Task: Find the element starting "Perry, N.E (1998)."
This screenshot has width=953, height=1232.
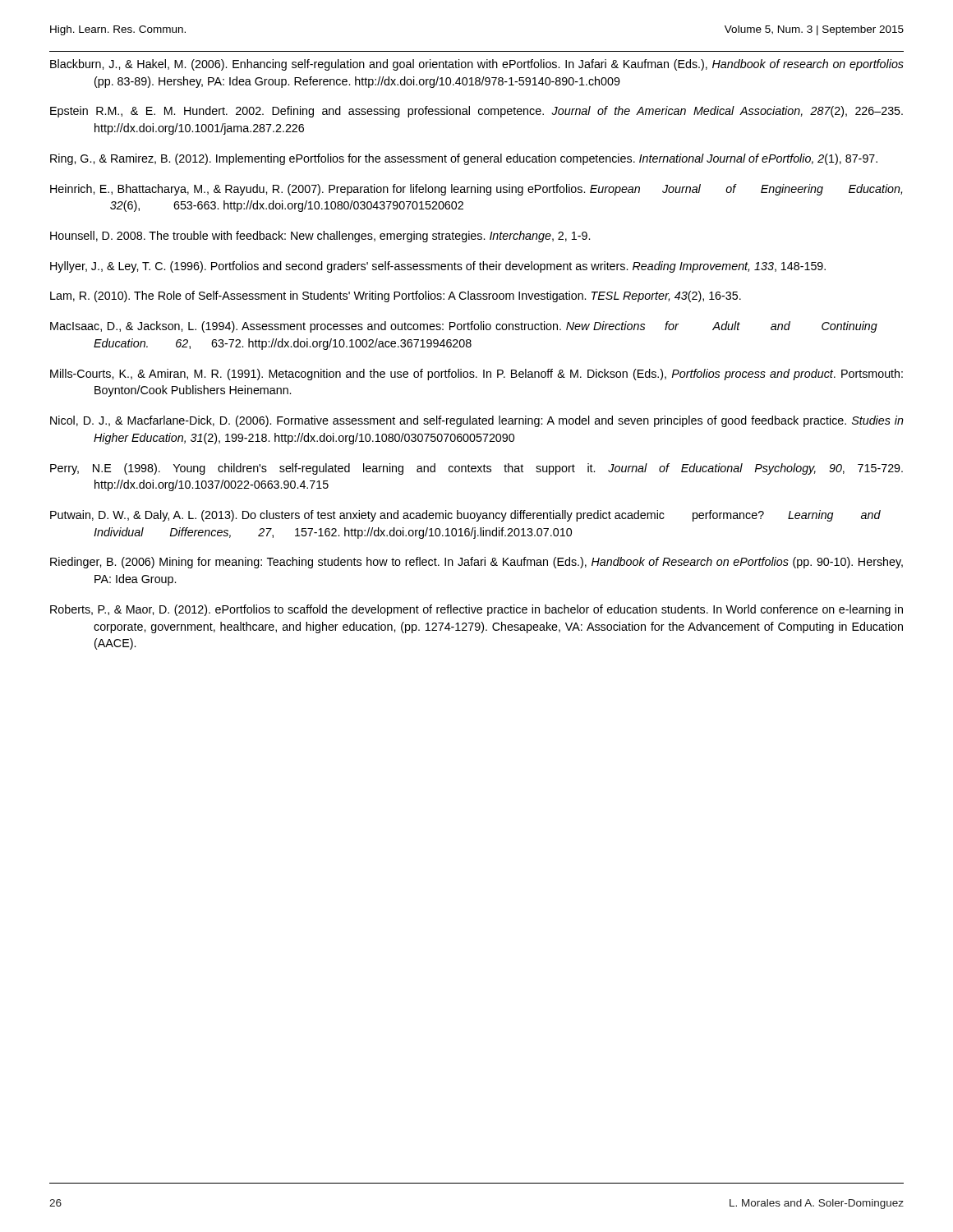Action: [x=476, y=476]
